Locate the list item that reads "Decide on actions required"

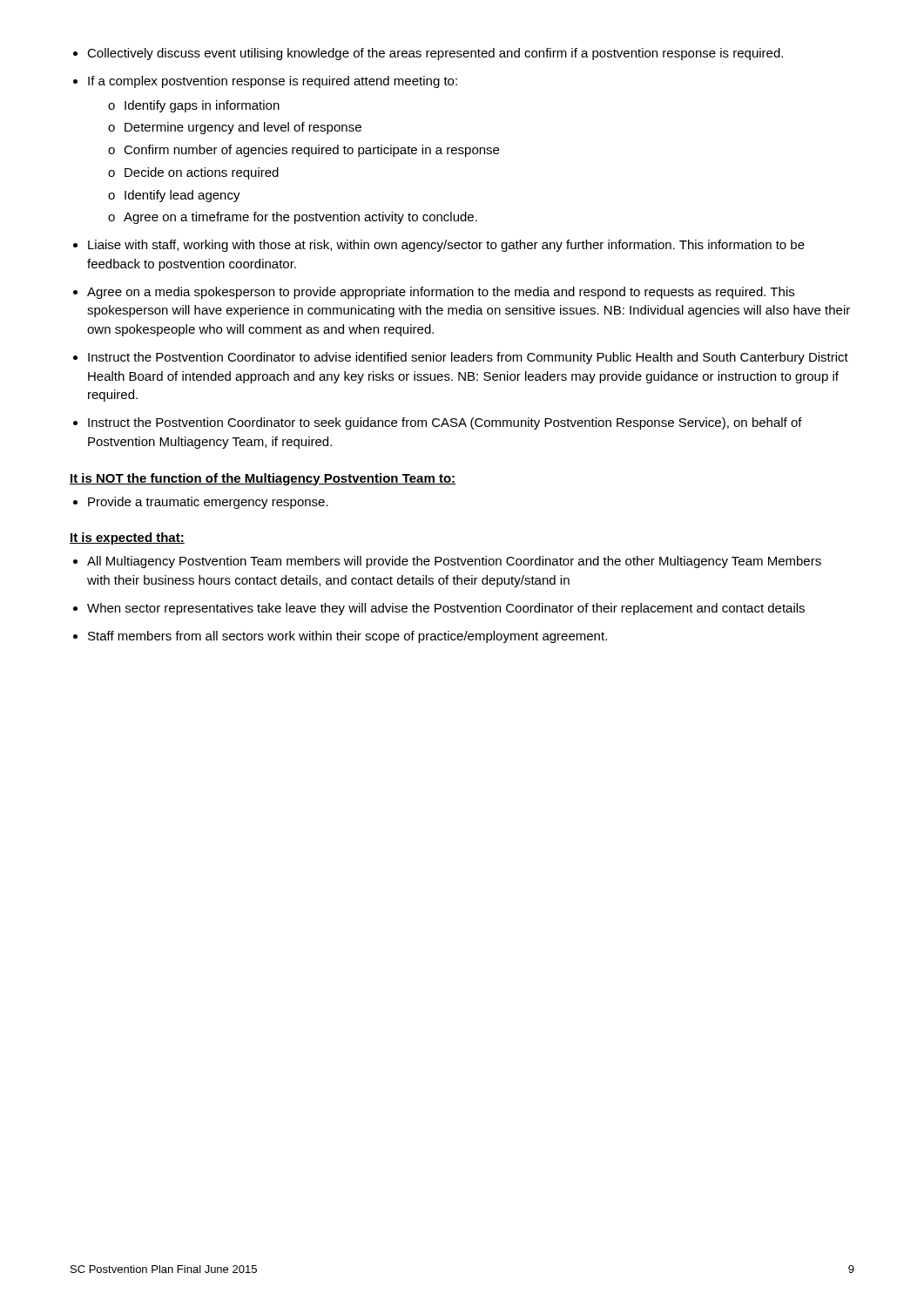[193, 173]
